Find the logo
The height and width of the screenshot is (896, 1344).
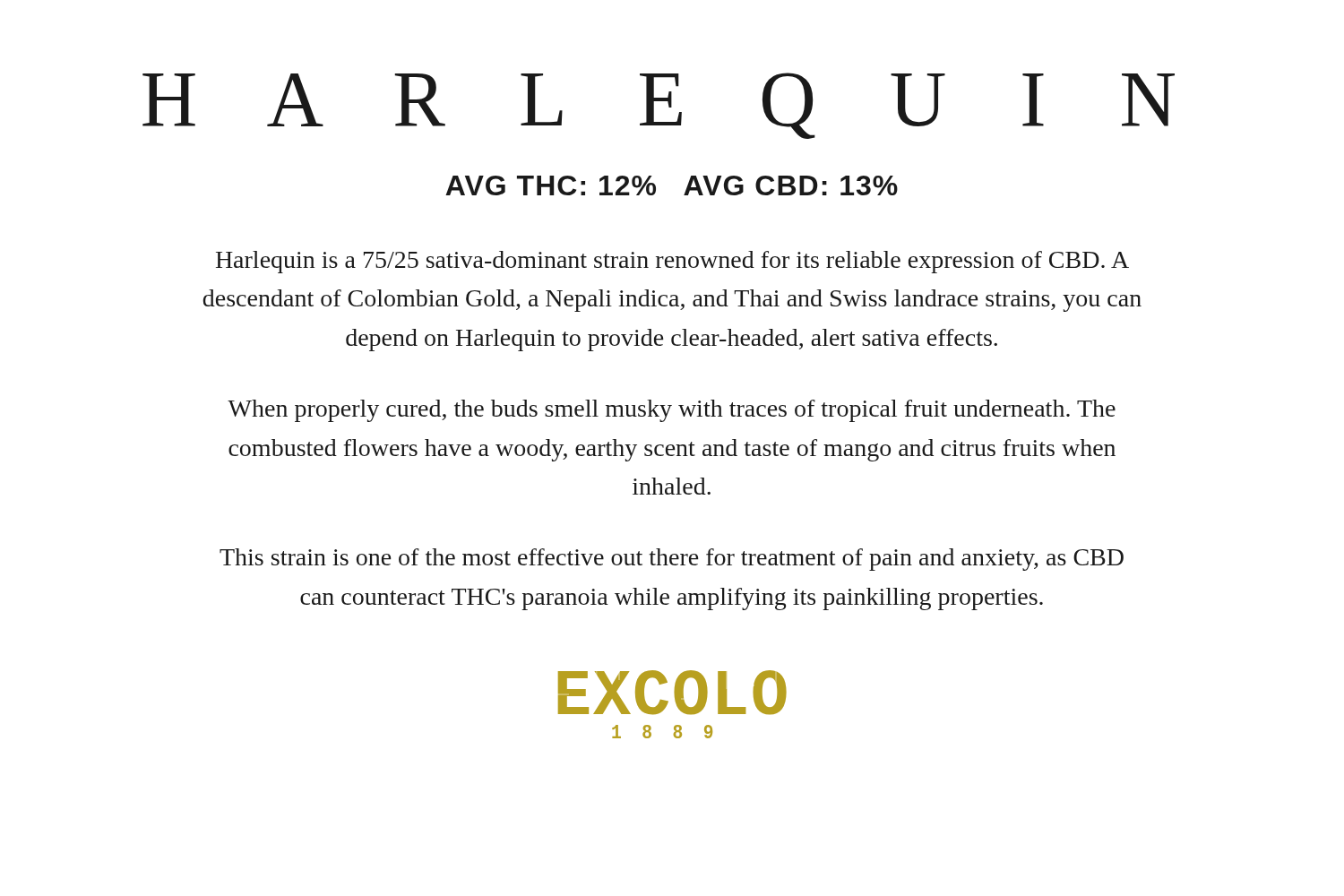[x=672, y=694]
